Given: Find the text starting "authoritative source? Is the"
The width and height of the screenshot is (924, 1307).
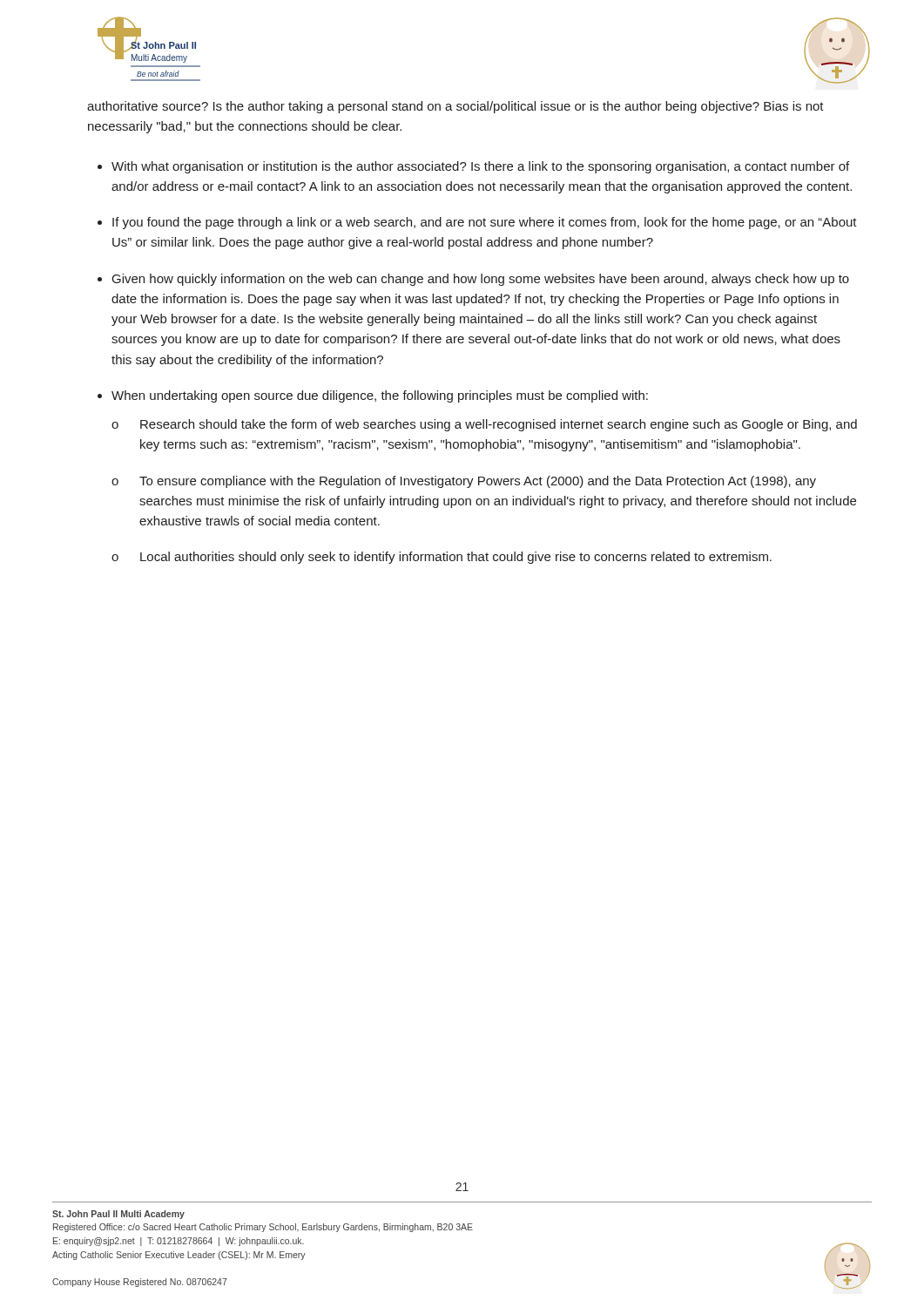Looking at the screenshot, I should coord(455,116).
